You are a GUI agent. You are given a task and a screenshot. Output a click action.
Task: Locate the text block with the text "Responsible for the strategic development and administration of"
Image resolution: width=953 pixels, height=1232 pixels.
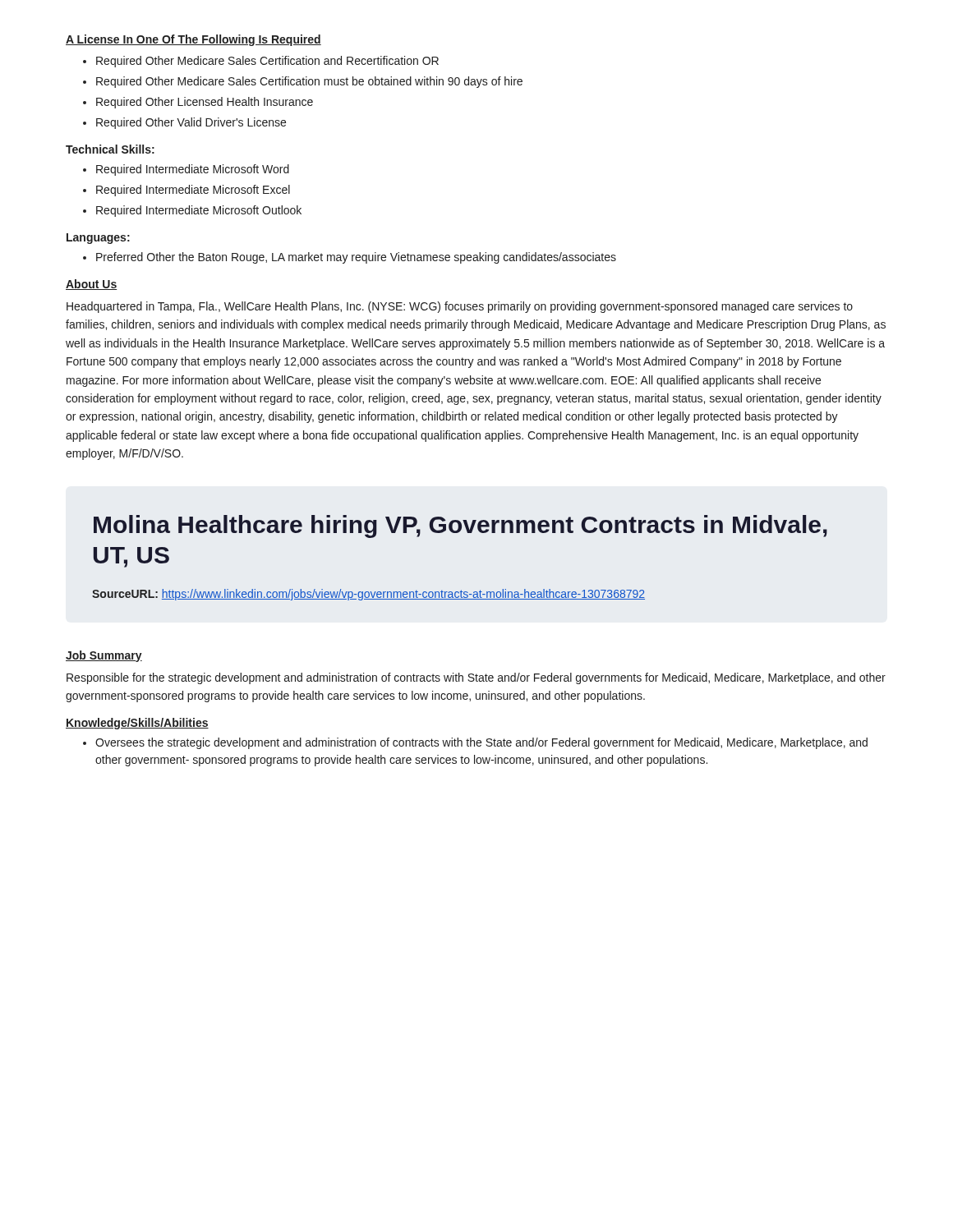coord(476,686)
